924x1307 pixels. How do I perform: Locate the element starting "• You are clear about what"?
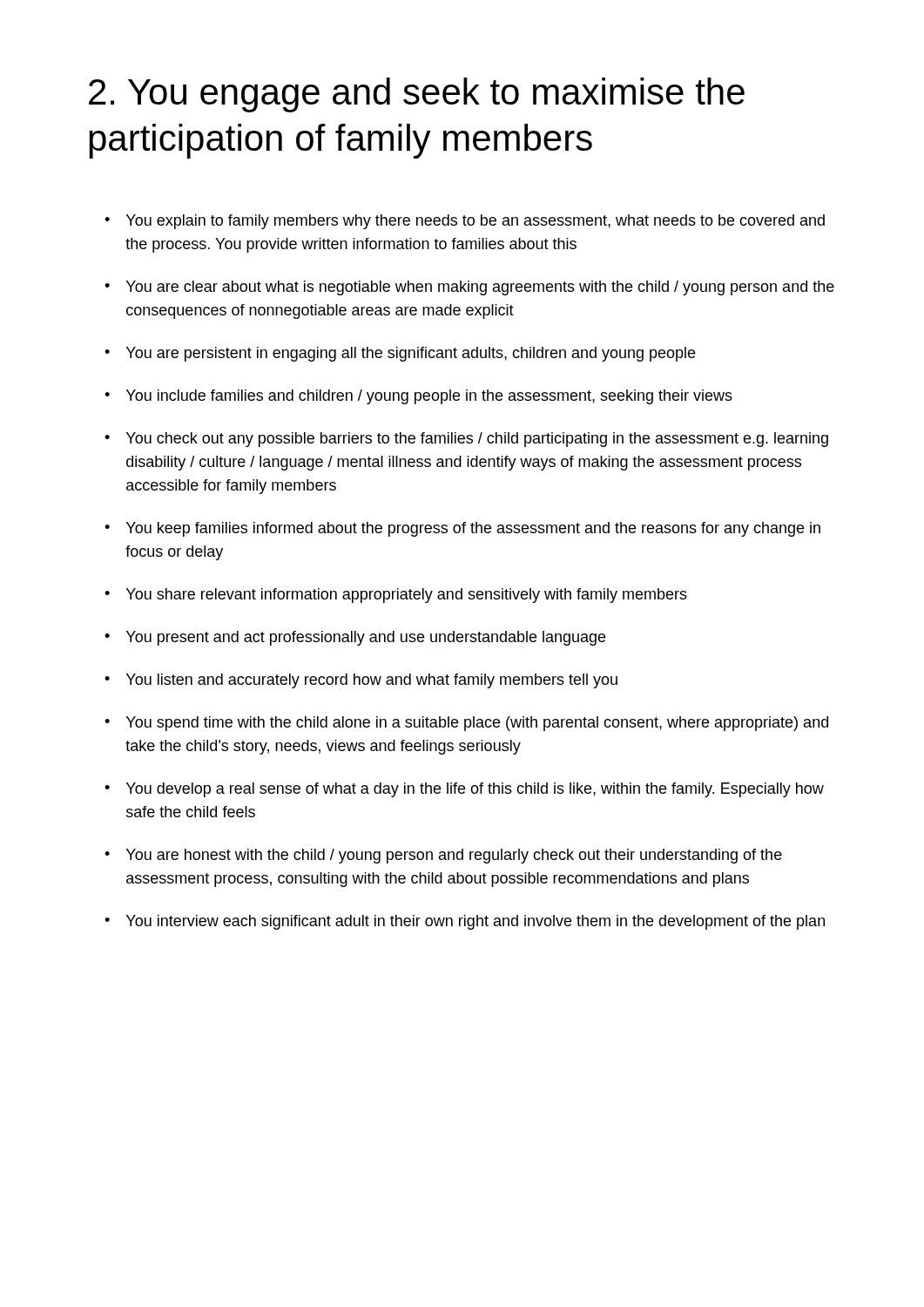click(x=471, y=299)
